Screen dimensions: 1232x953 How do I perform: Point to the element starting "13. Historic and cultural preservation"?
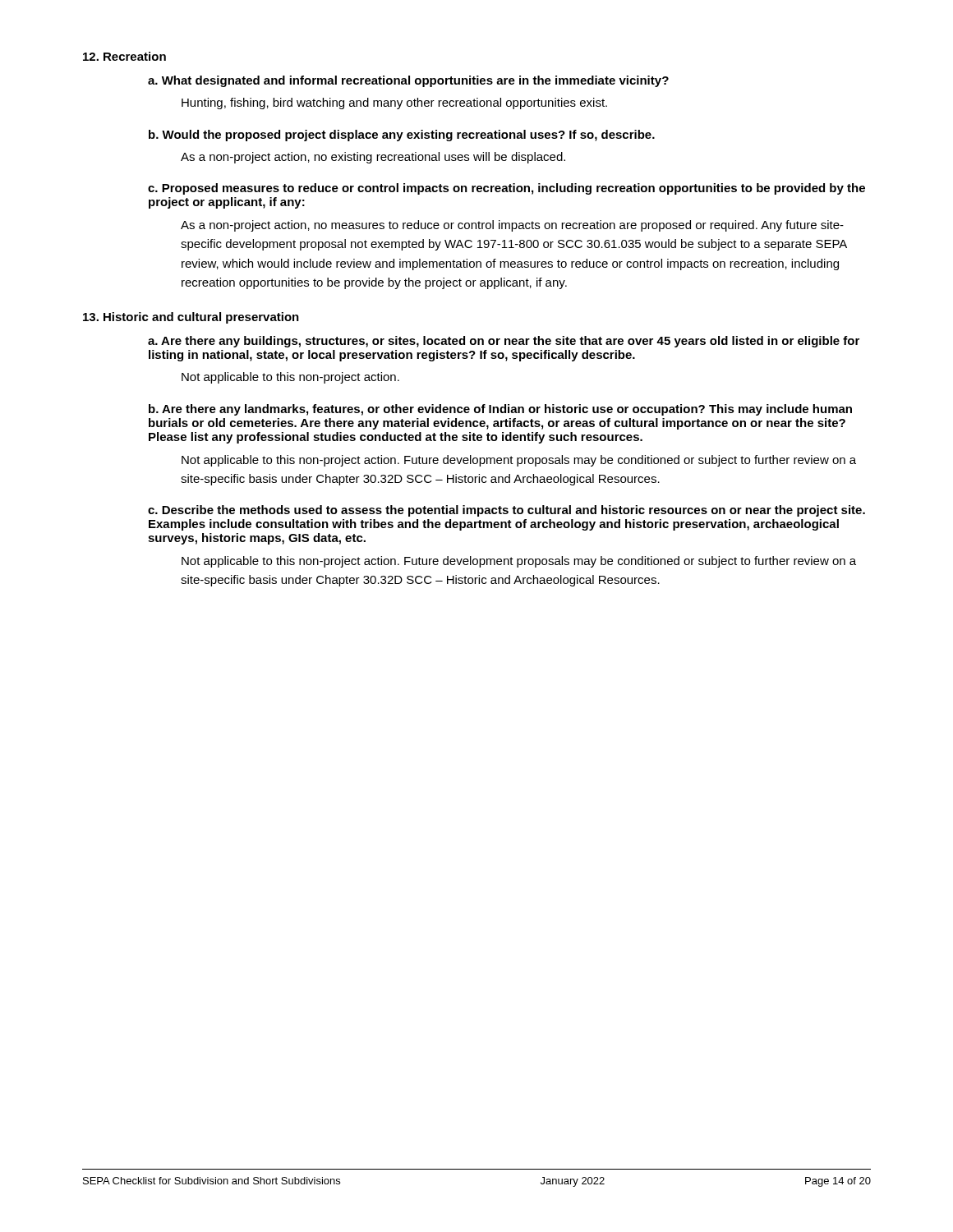191,317
